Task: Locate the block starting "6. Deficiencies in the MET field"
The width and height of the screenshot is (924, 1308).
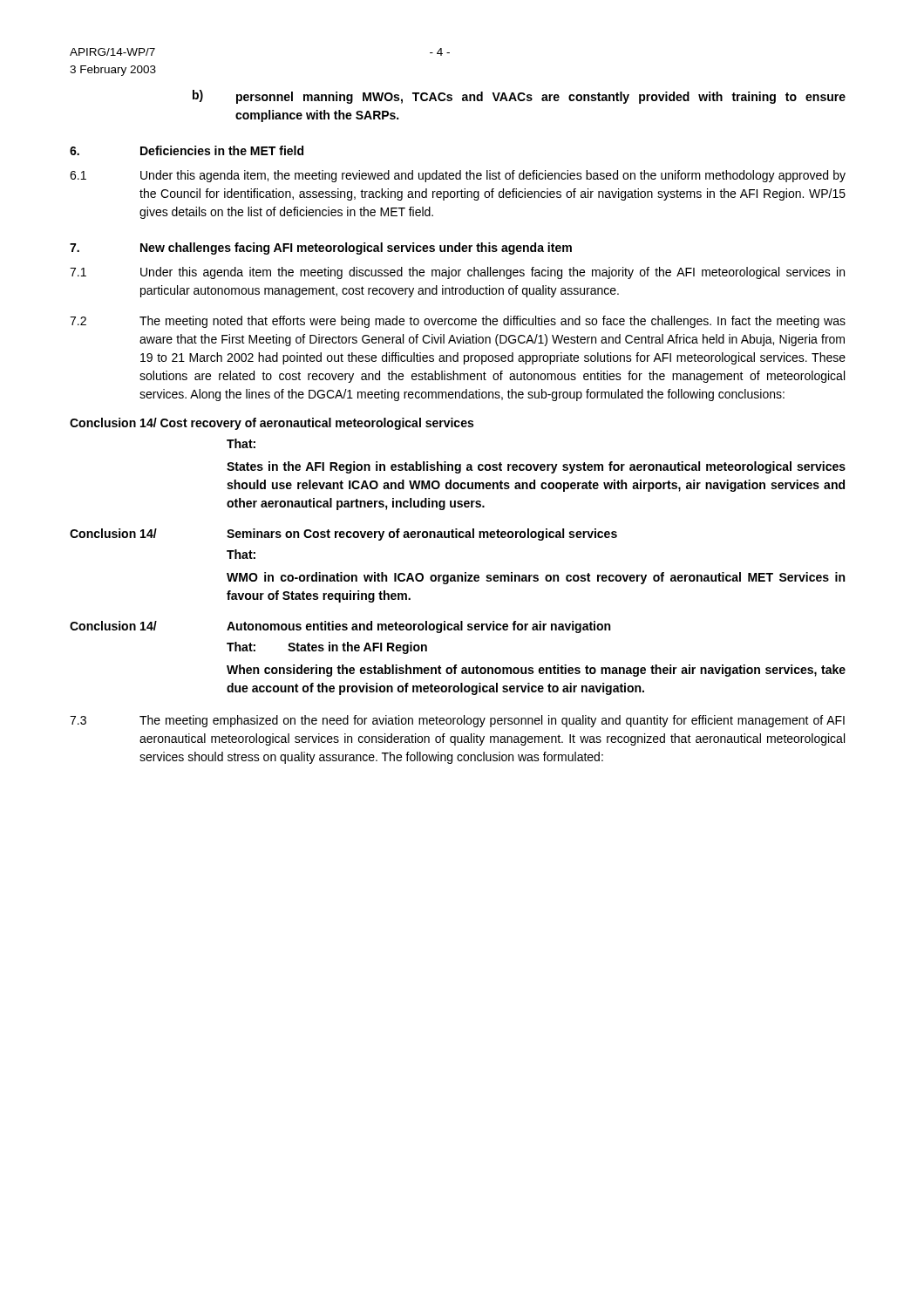Action: coord(187,150)
